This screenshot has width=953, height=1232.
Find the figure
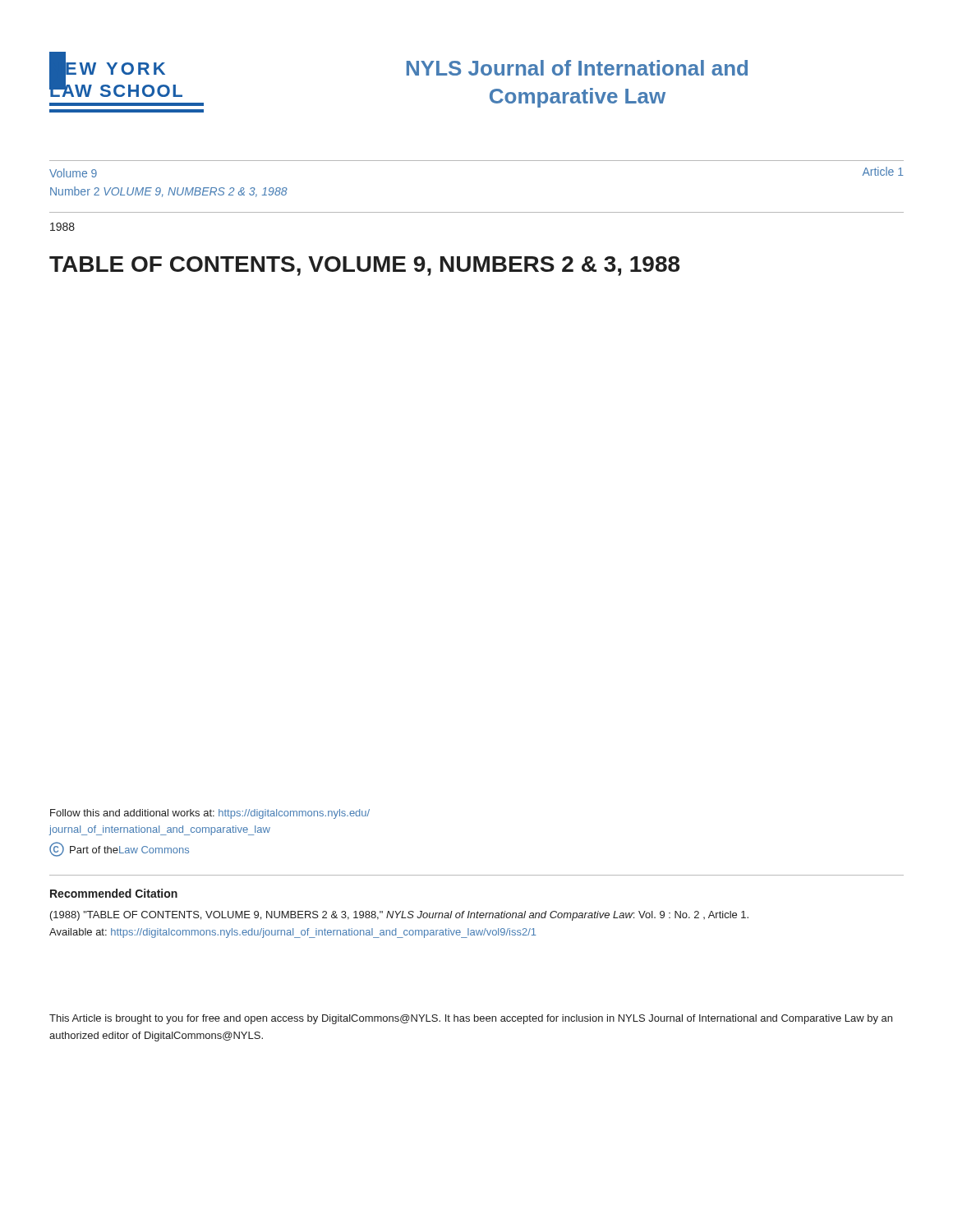pos(129,97)
